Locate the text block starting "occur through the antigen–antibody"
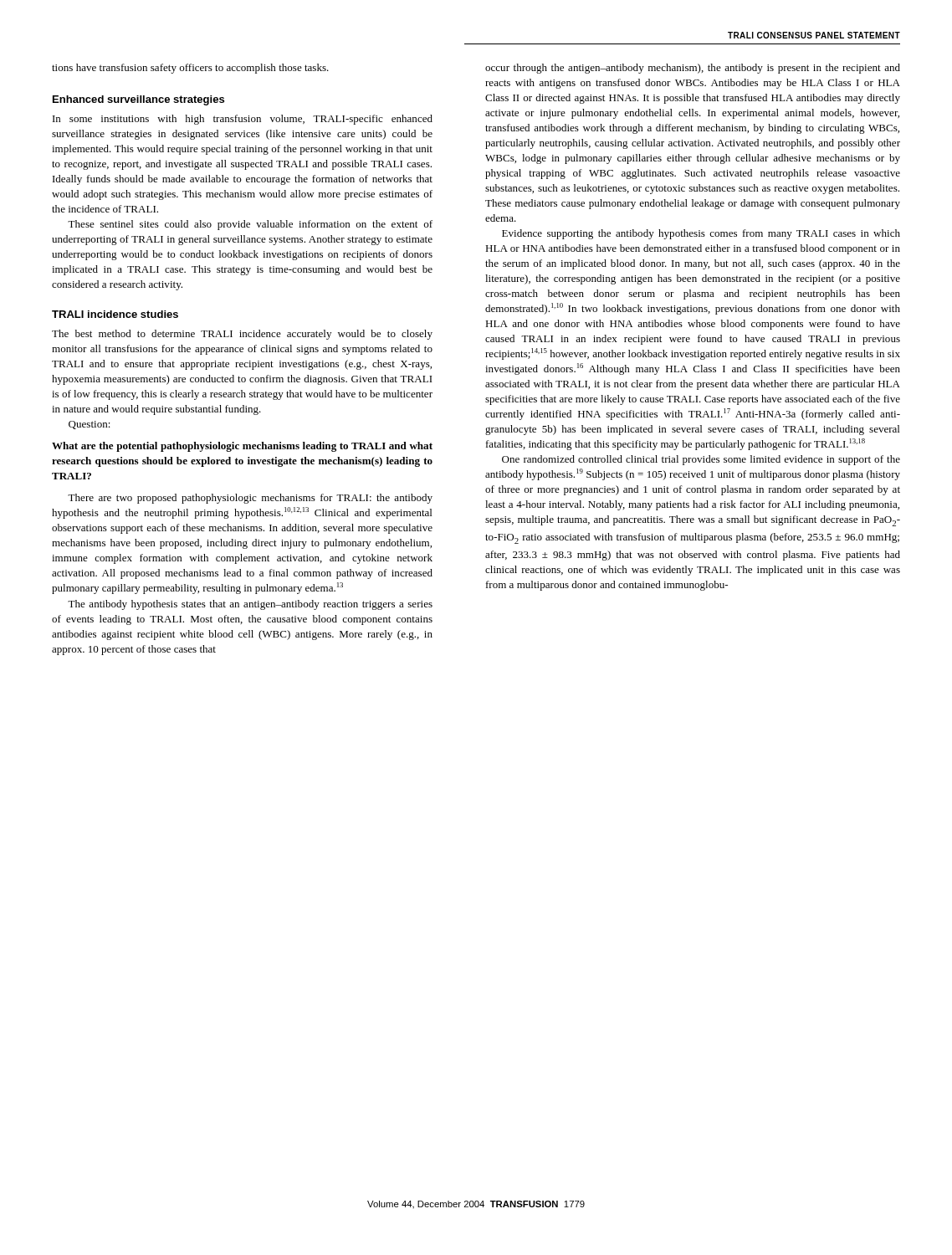 693,326
